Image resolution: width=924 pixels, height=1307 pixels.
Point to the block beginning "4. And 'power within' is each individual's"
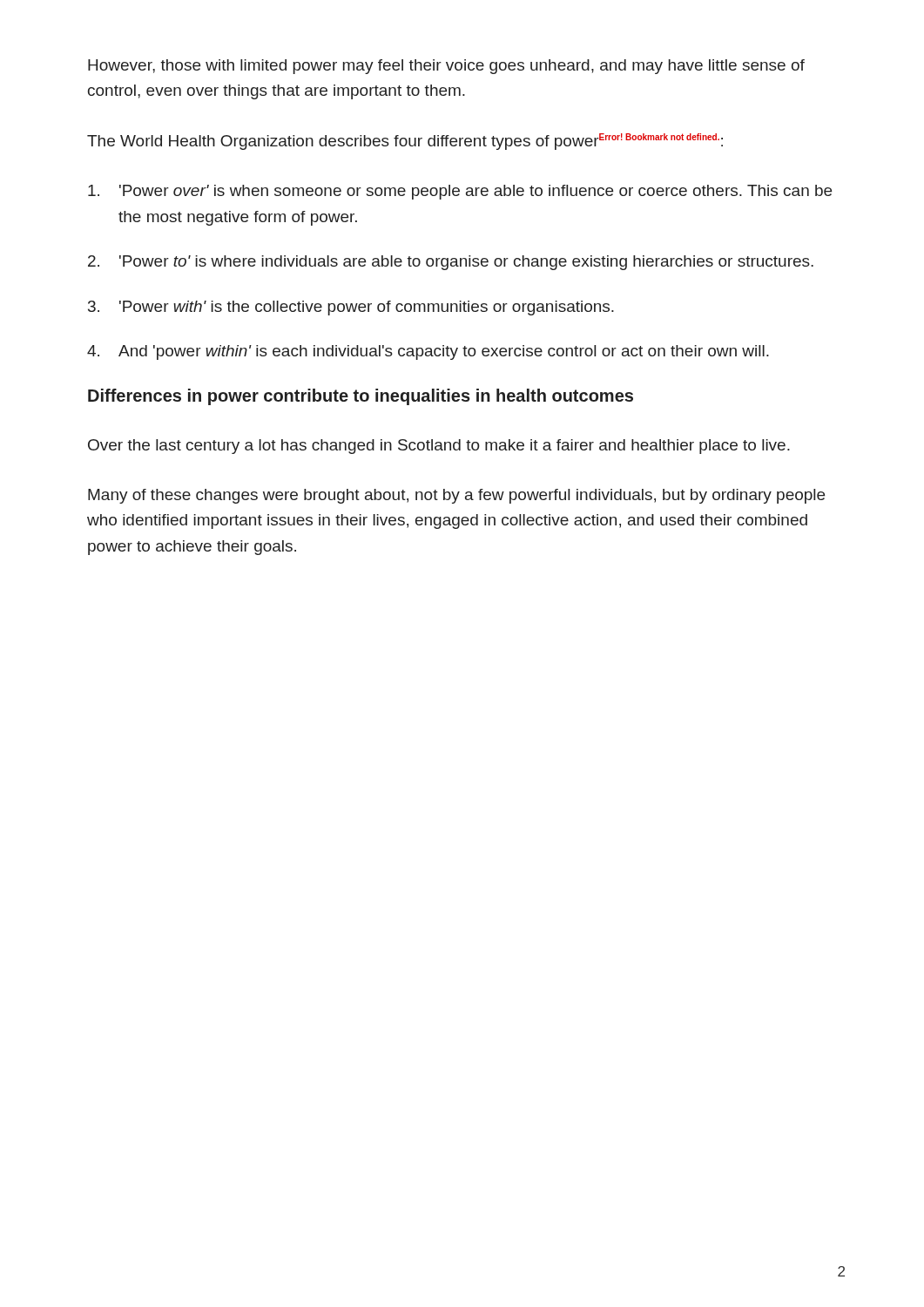coord(466,351)
